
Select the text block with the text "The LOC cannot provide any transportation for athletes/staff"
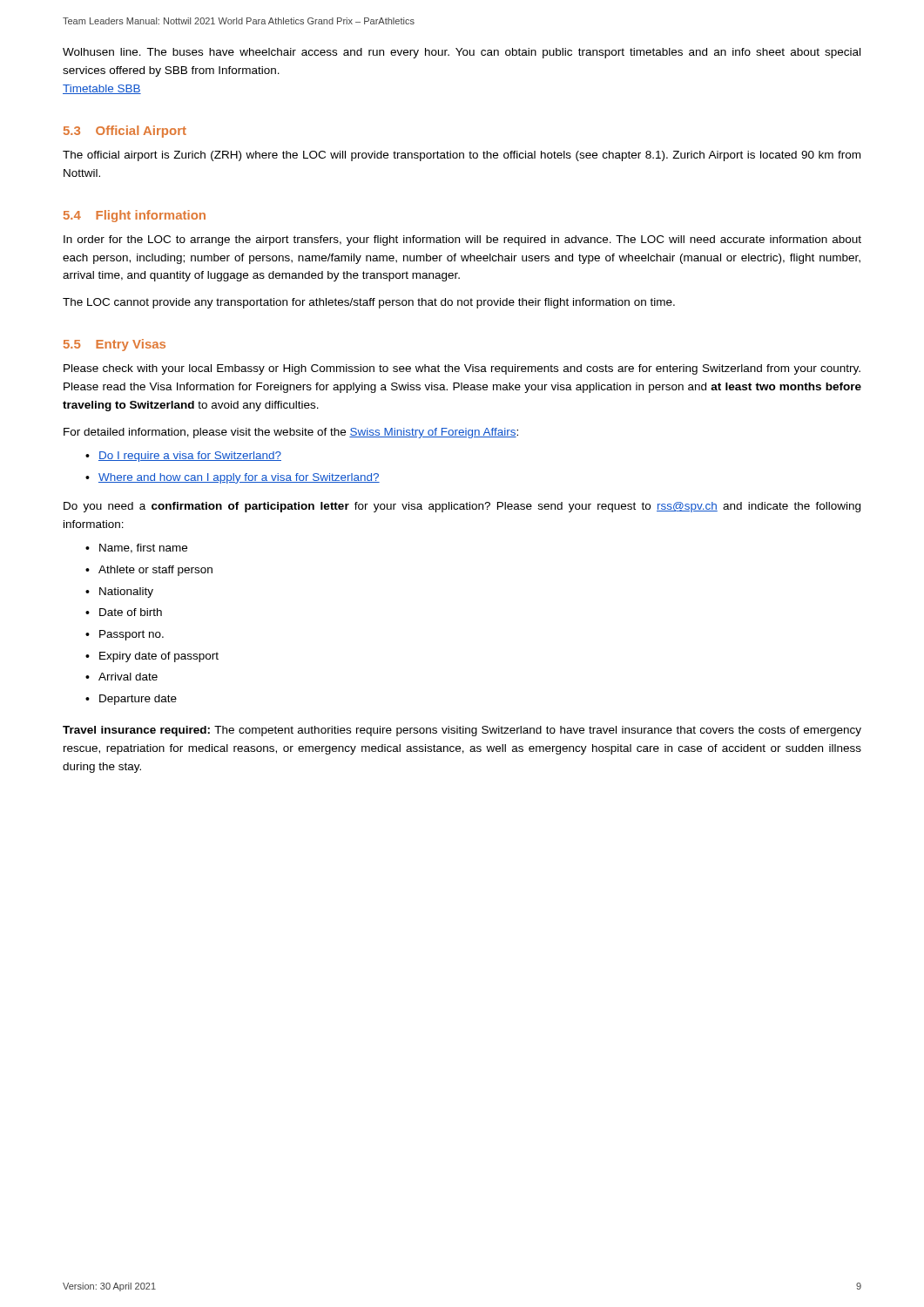369,302
